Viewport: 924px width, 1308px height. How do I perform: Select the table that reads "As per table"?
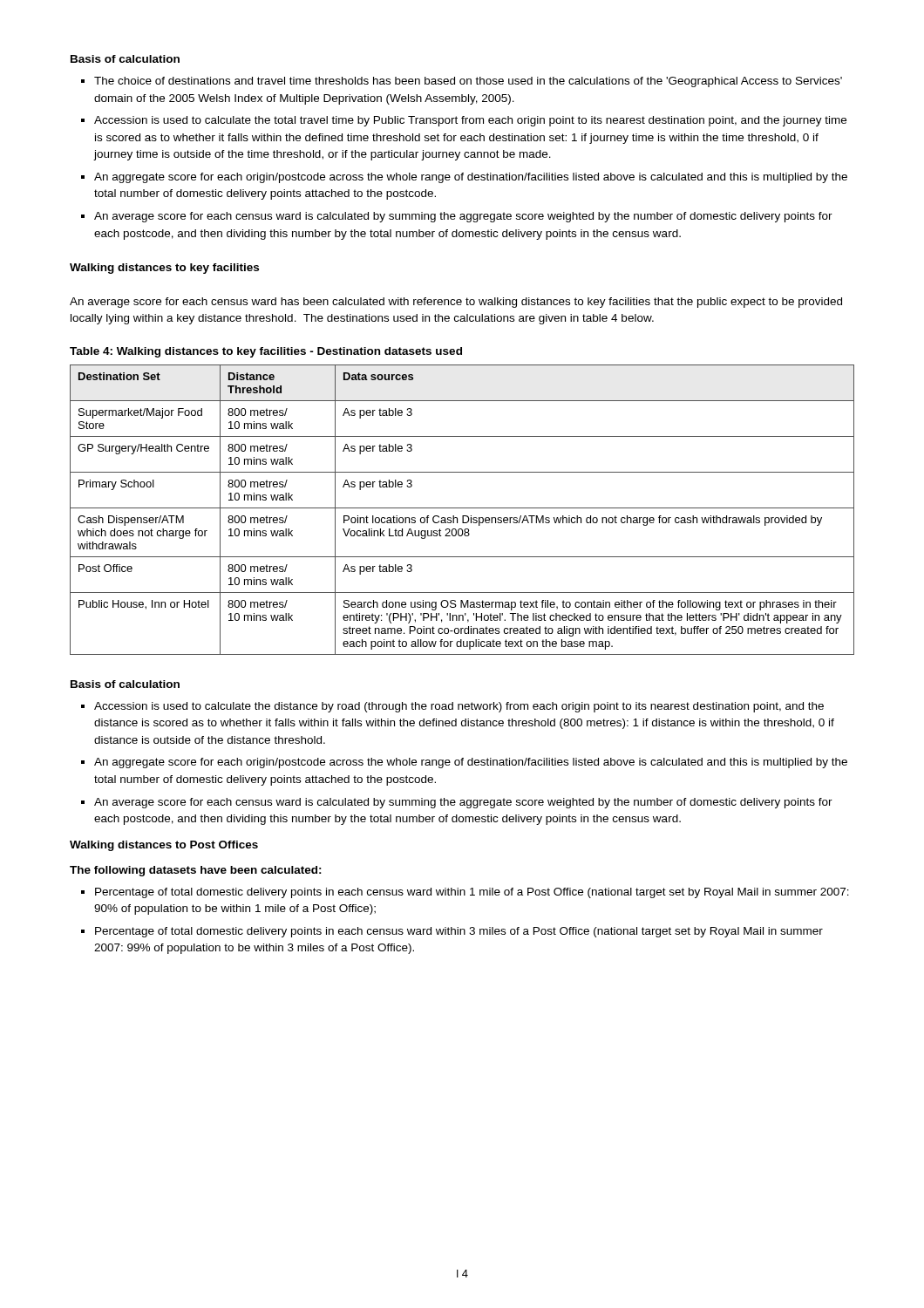(x=462, y=509)
